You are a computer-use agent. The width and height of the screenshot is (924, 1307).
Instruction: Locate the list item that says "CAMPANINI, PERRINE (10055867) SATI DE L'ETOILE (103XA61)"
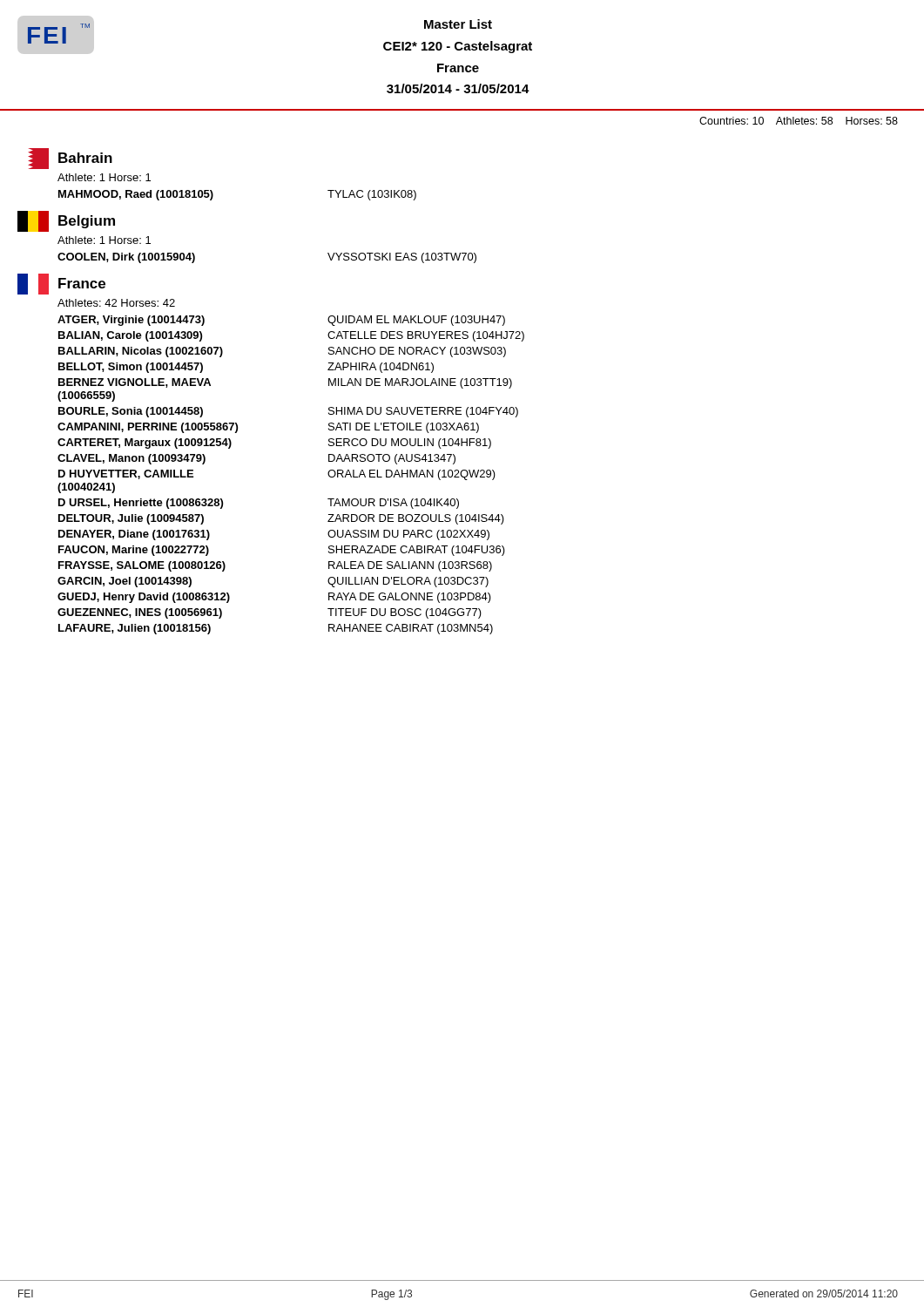tap(146, 427)
